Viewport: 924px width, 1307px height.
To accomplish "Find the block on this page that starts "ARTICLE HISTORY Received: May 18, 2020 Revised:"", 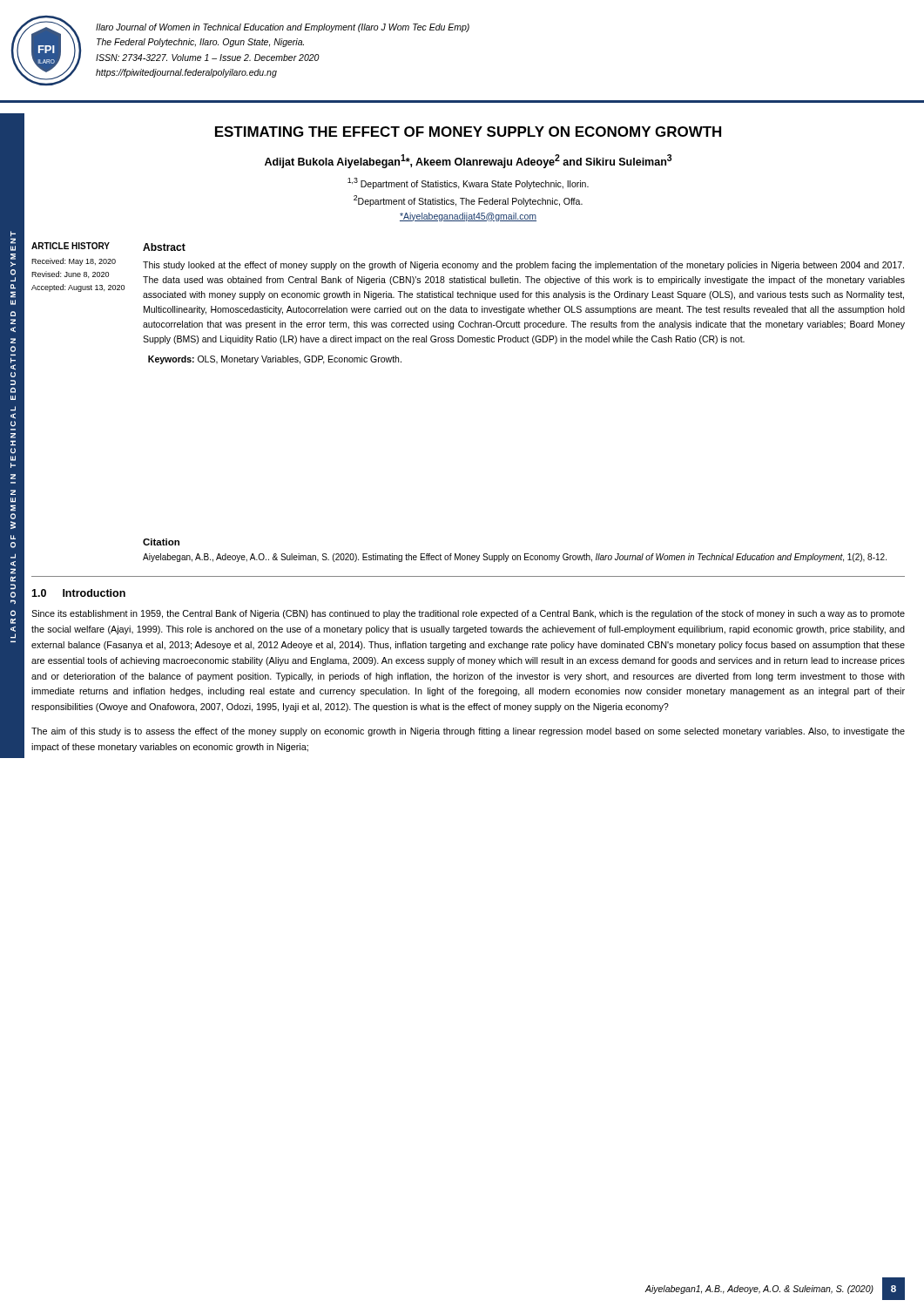I will pos(83,268).
